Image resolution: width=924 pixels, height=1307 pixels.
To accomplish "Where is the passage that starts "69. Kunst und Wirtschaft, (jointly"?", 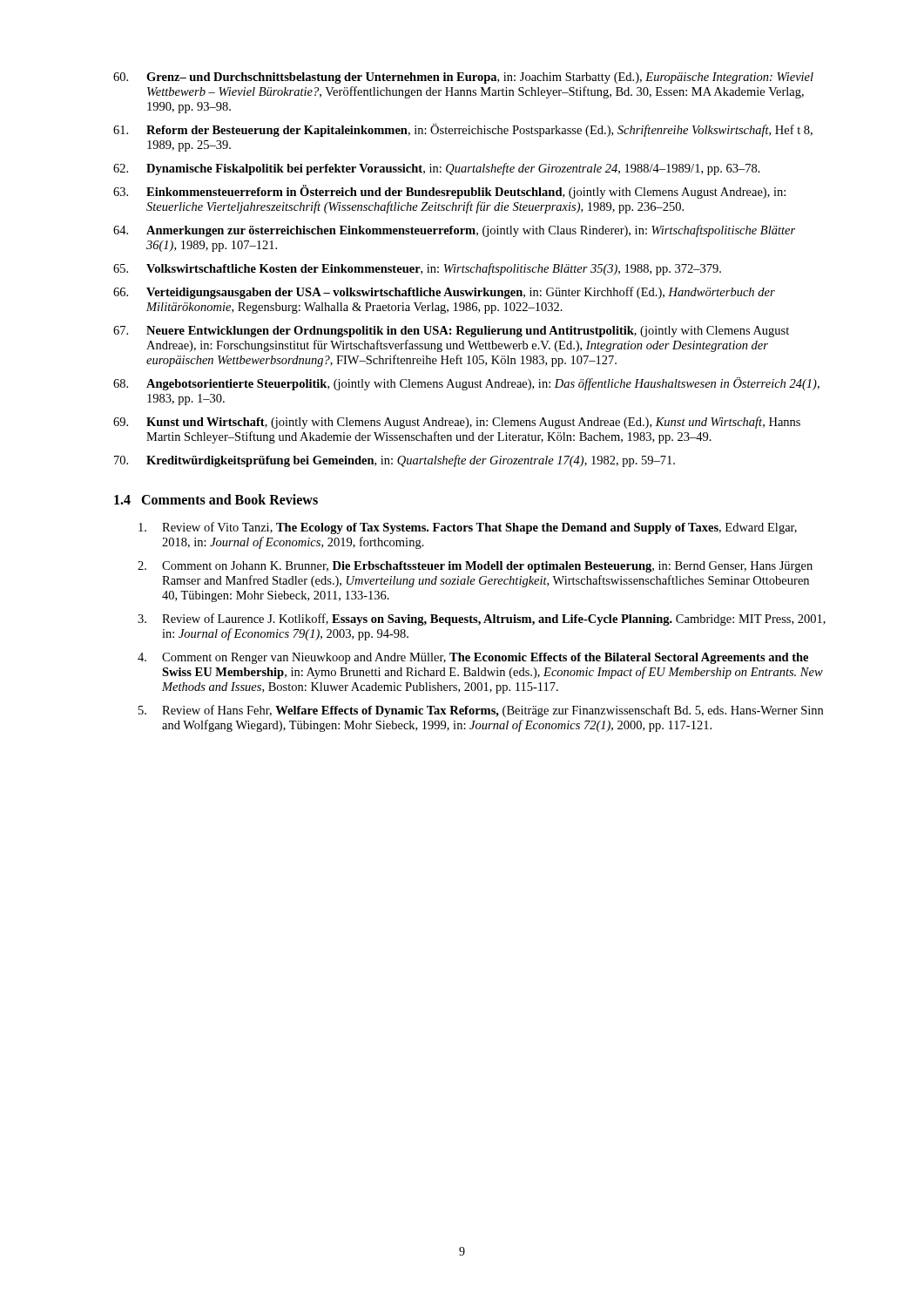I will click(x=471, y=430).
